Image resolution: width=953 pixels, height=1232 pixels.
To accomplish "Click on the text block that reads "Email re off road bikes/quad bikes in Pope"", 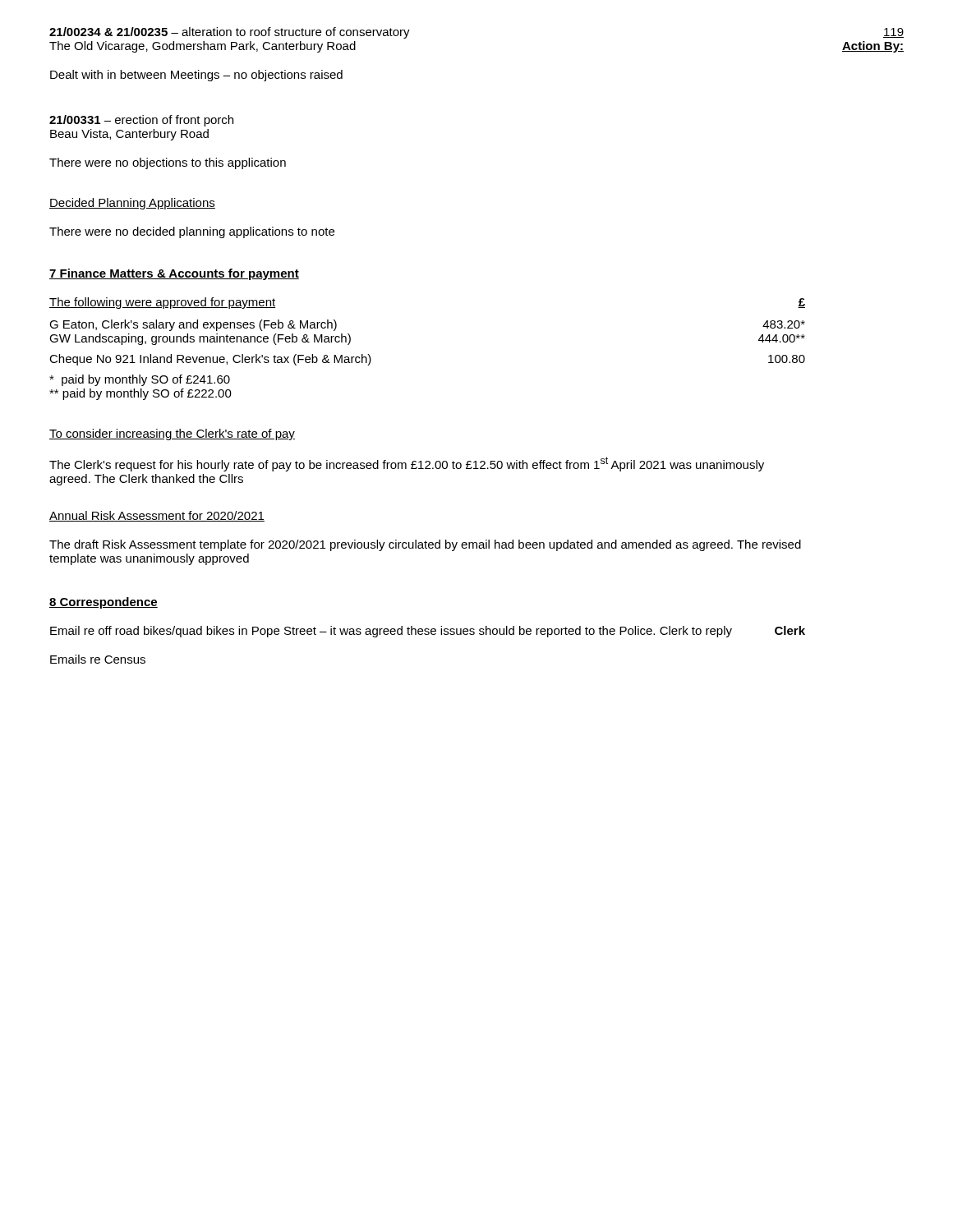I will (427, 630).
